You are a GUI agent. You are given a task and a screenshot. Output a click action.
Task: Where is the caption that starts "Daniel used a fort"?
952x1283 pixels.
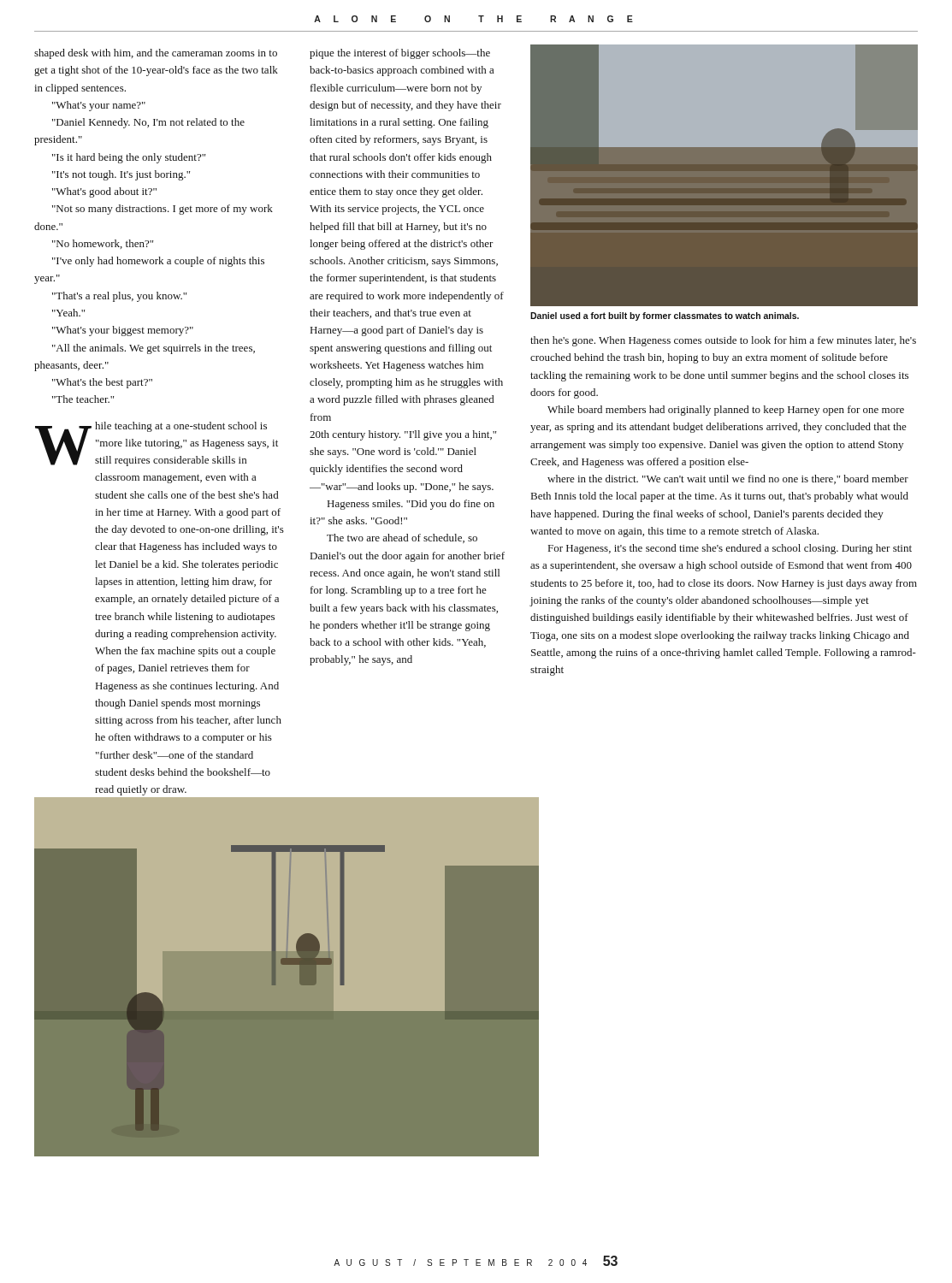click(665, 316)
